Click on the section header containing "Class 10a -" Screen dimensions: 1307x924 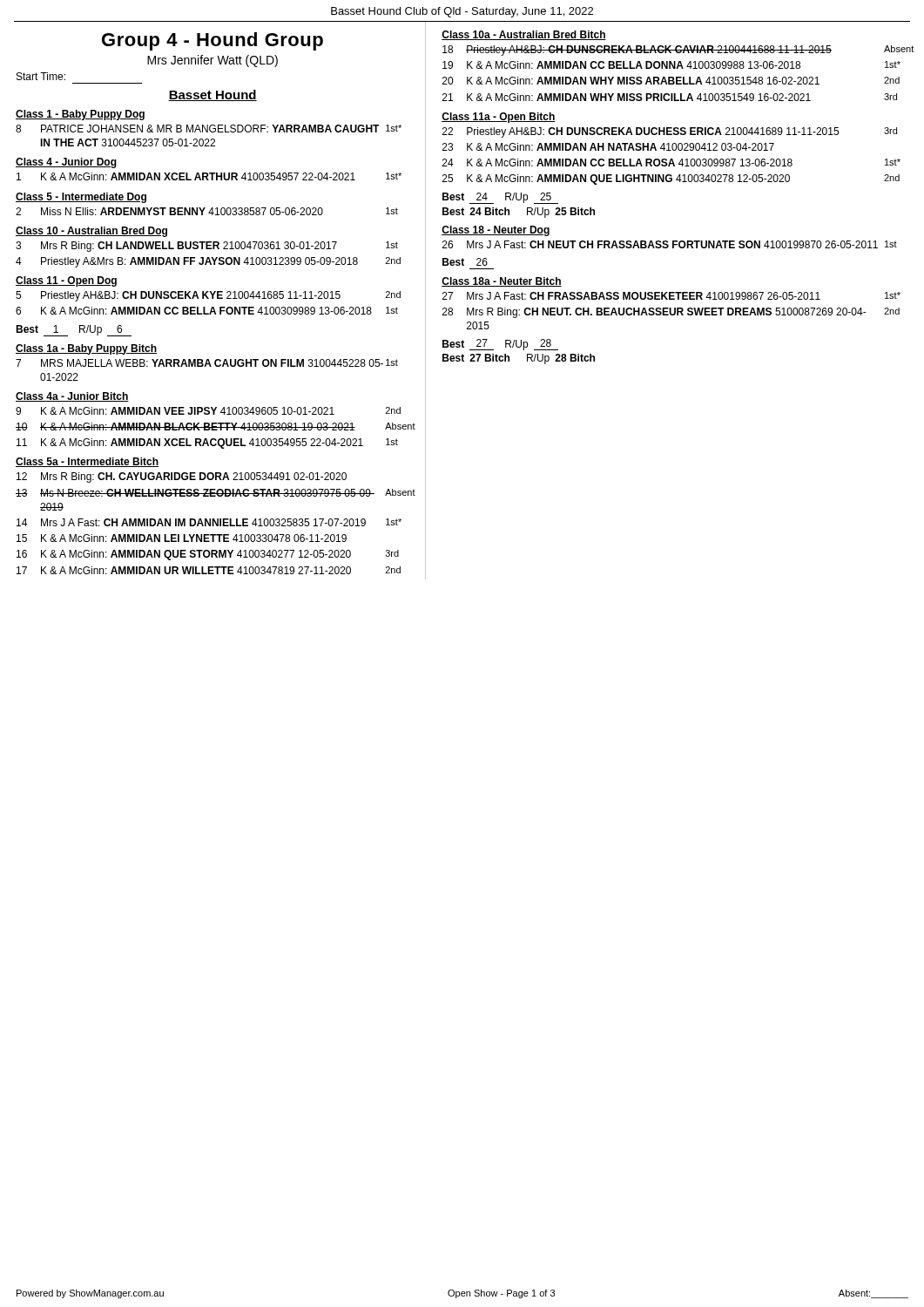(524, 35)
